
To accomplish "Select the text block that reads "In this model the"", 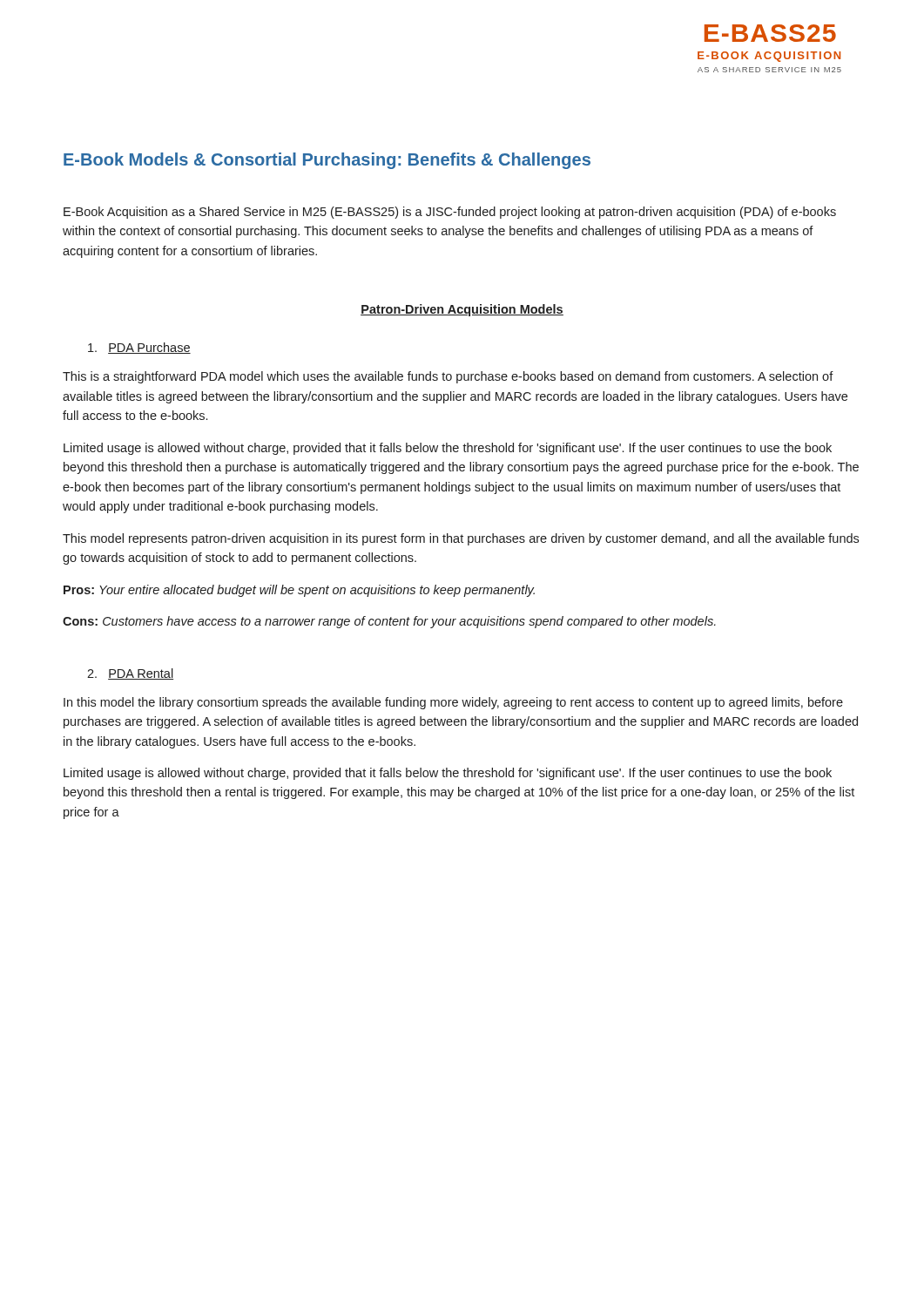I will pyautogui.click(x=461, y=721).
